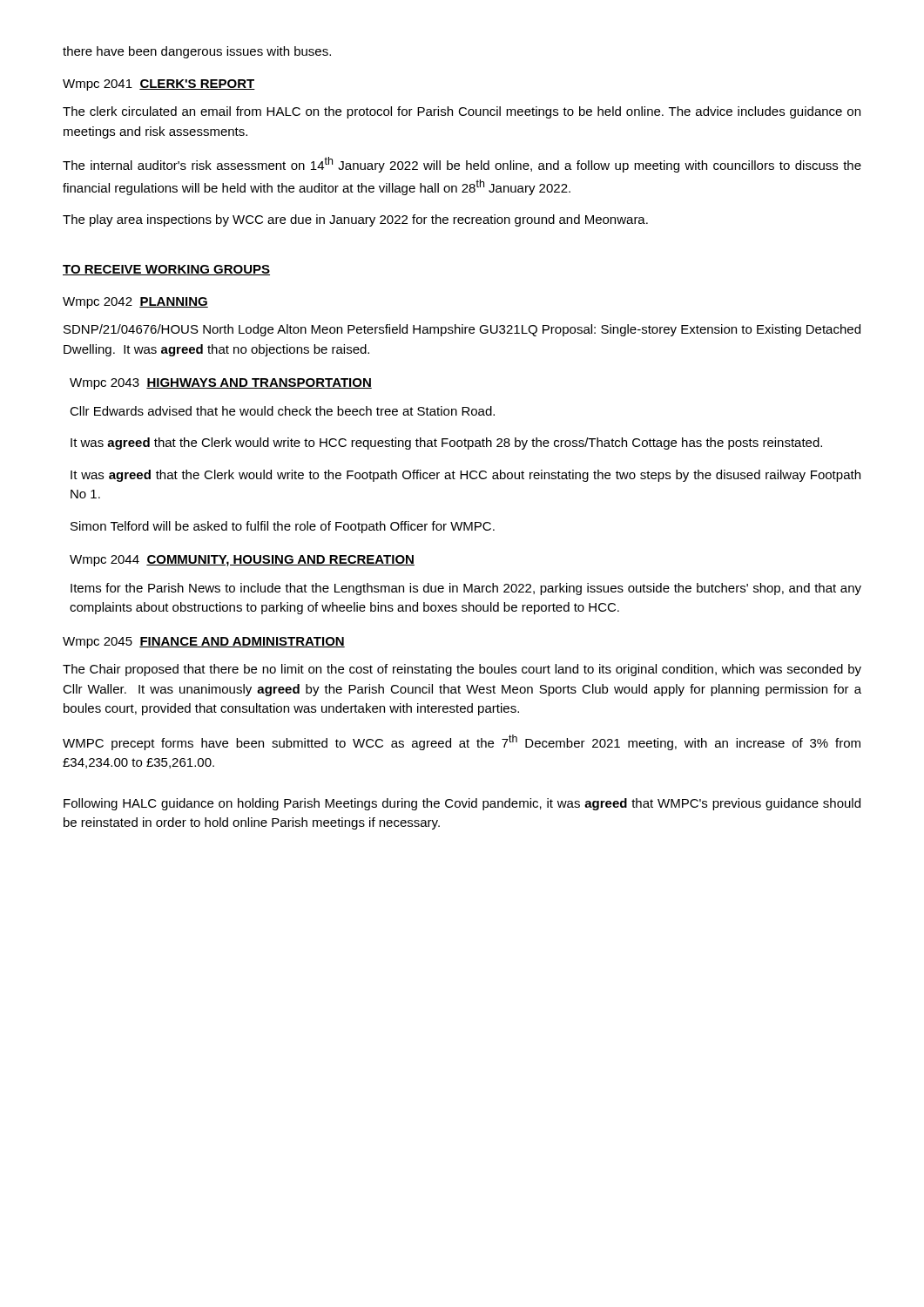Find the text block containing "there have been dangerous issues"
The image size is (924, 1307).
197,51
